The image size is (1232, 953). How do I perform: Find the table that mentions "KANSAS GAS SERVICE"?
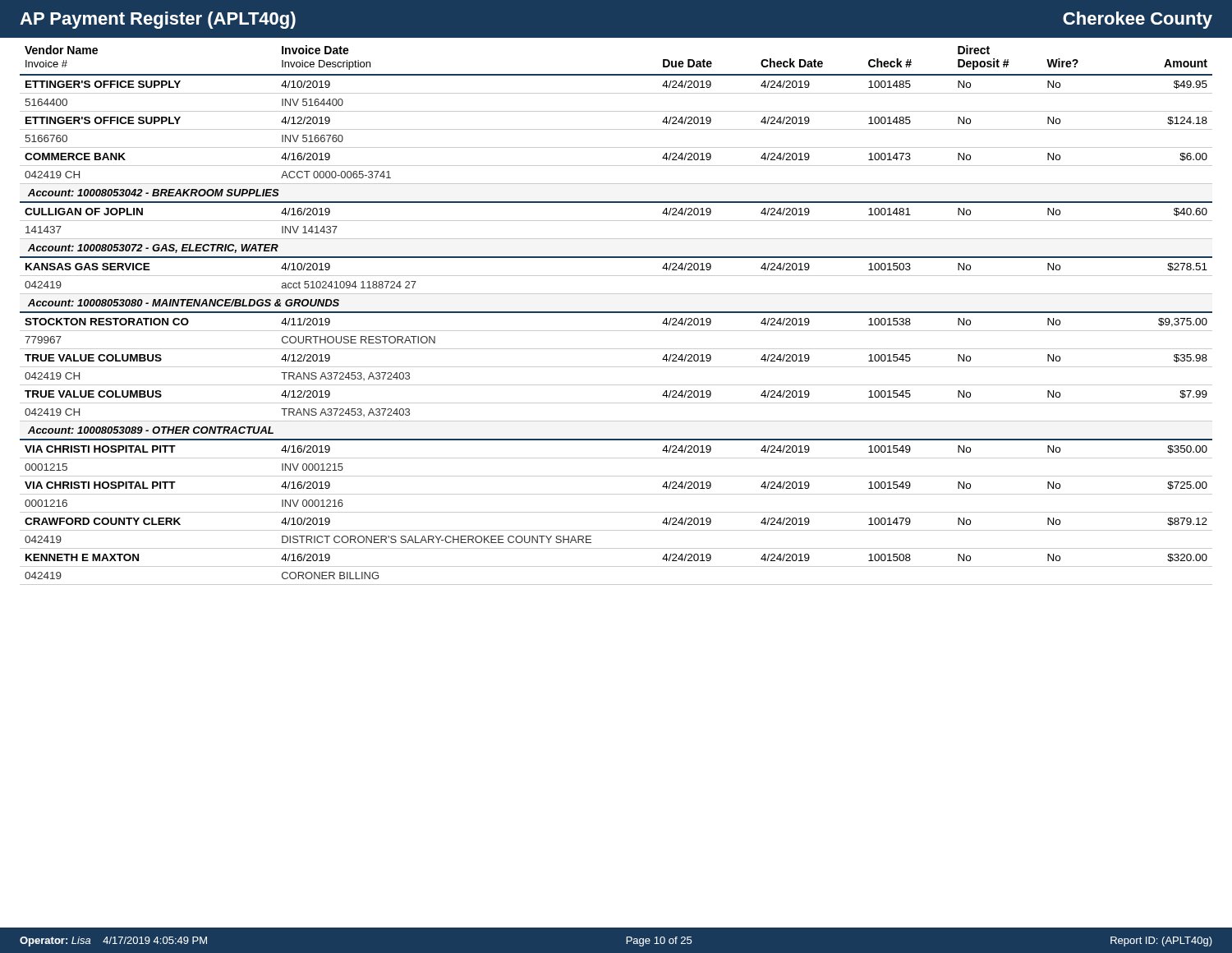coord(616,311)
